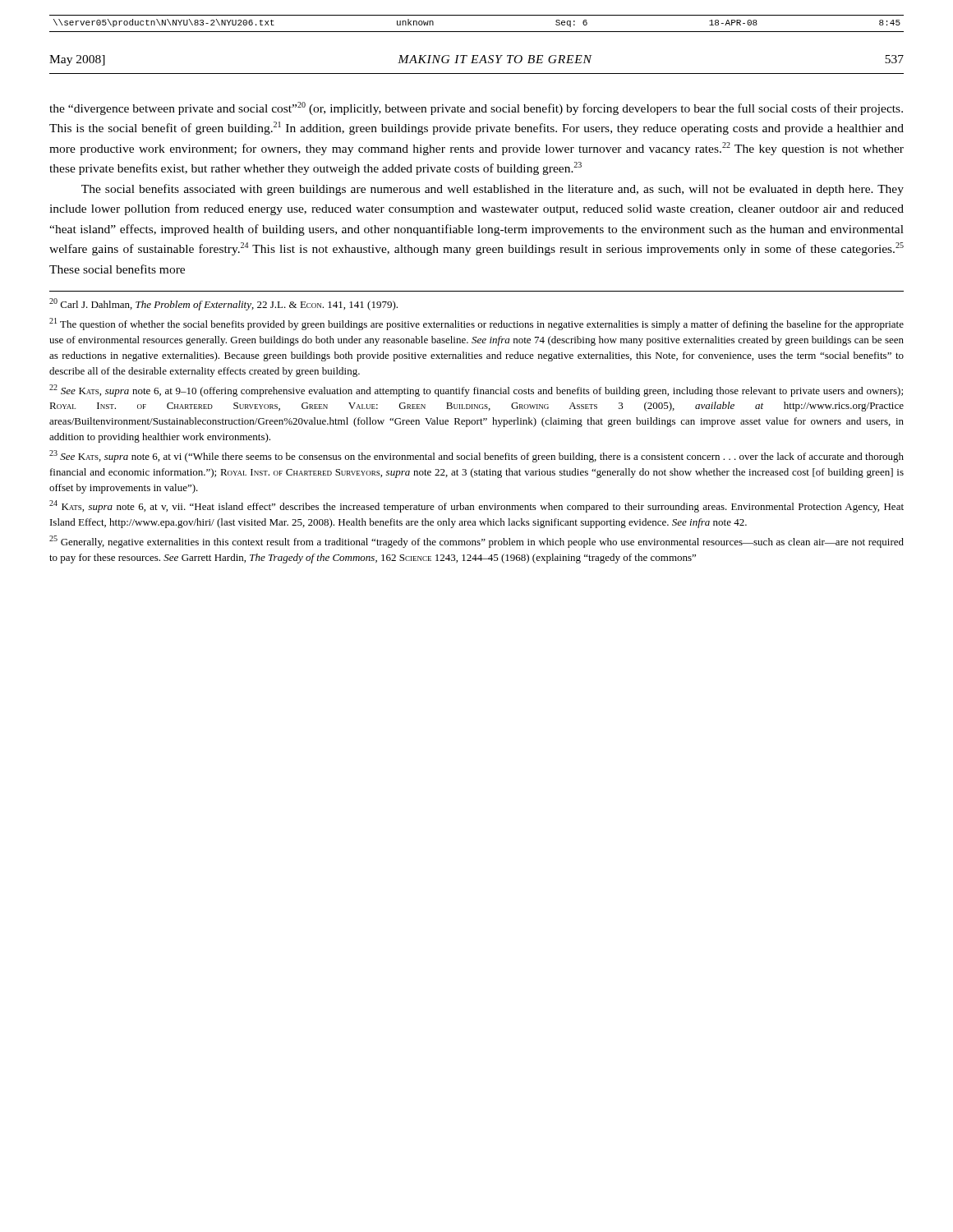Select the footnote with the text "22 See Kats, supra note"
This screenshot has height=1232, width=953.
coord(476,413)
